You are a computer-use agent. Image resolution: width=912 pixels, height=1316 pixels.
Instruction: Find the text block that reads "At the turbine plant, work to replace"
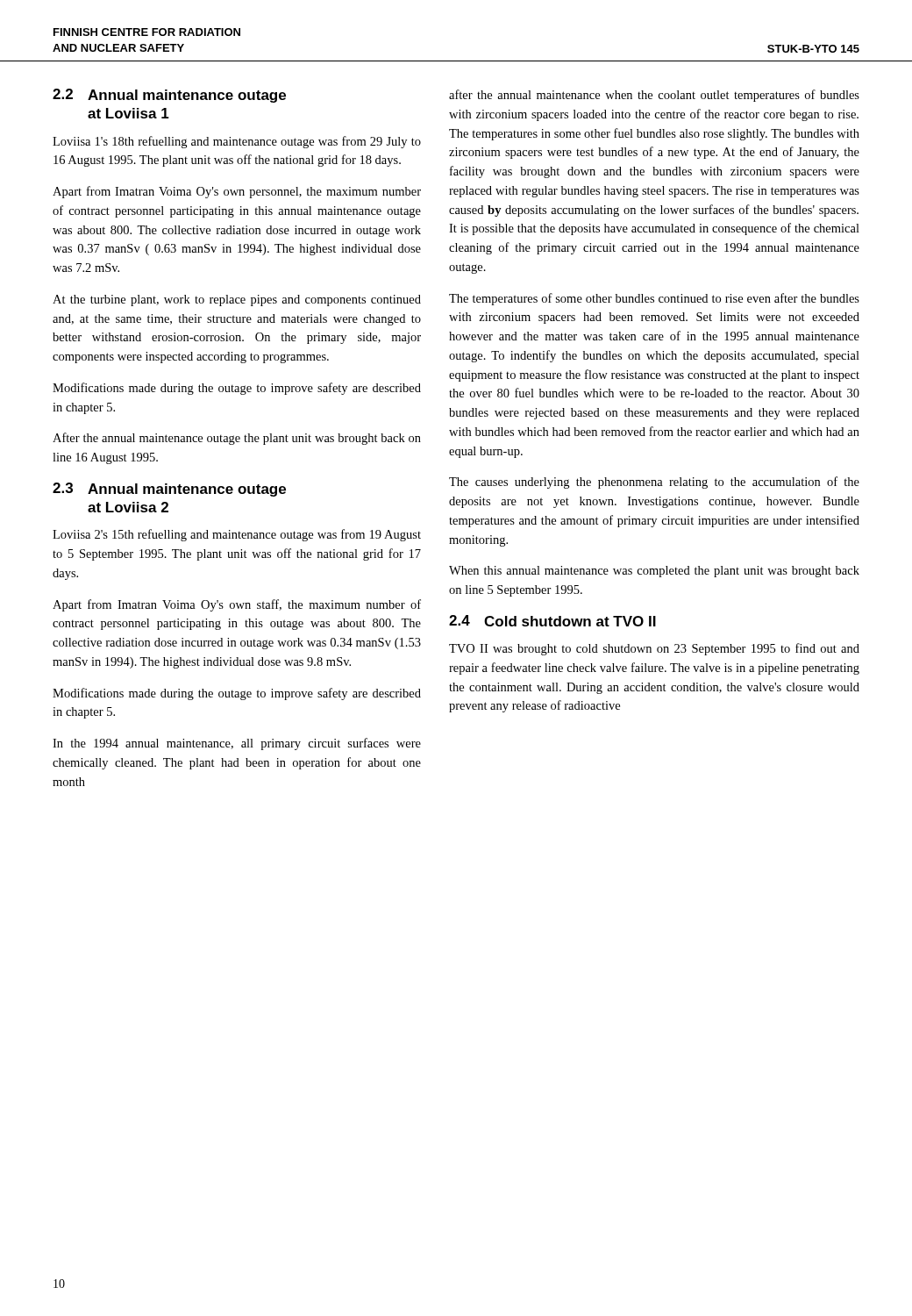[237, 328]
